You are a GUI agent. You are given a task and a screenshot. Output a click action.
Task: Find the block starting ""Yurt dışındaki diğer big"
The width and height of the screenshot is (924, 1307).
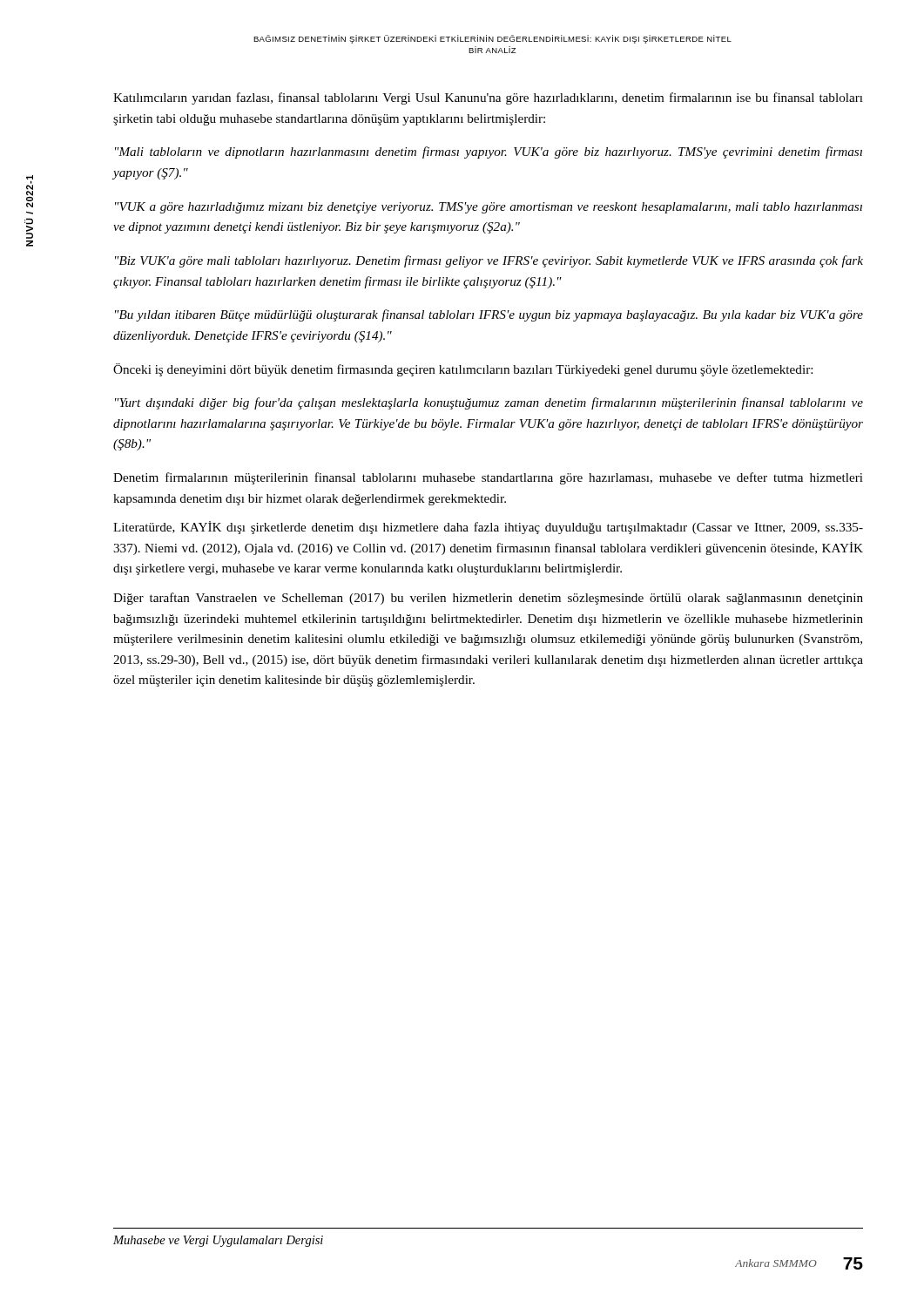[x=488, y=423]
